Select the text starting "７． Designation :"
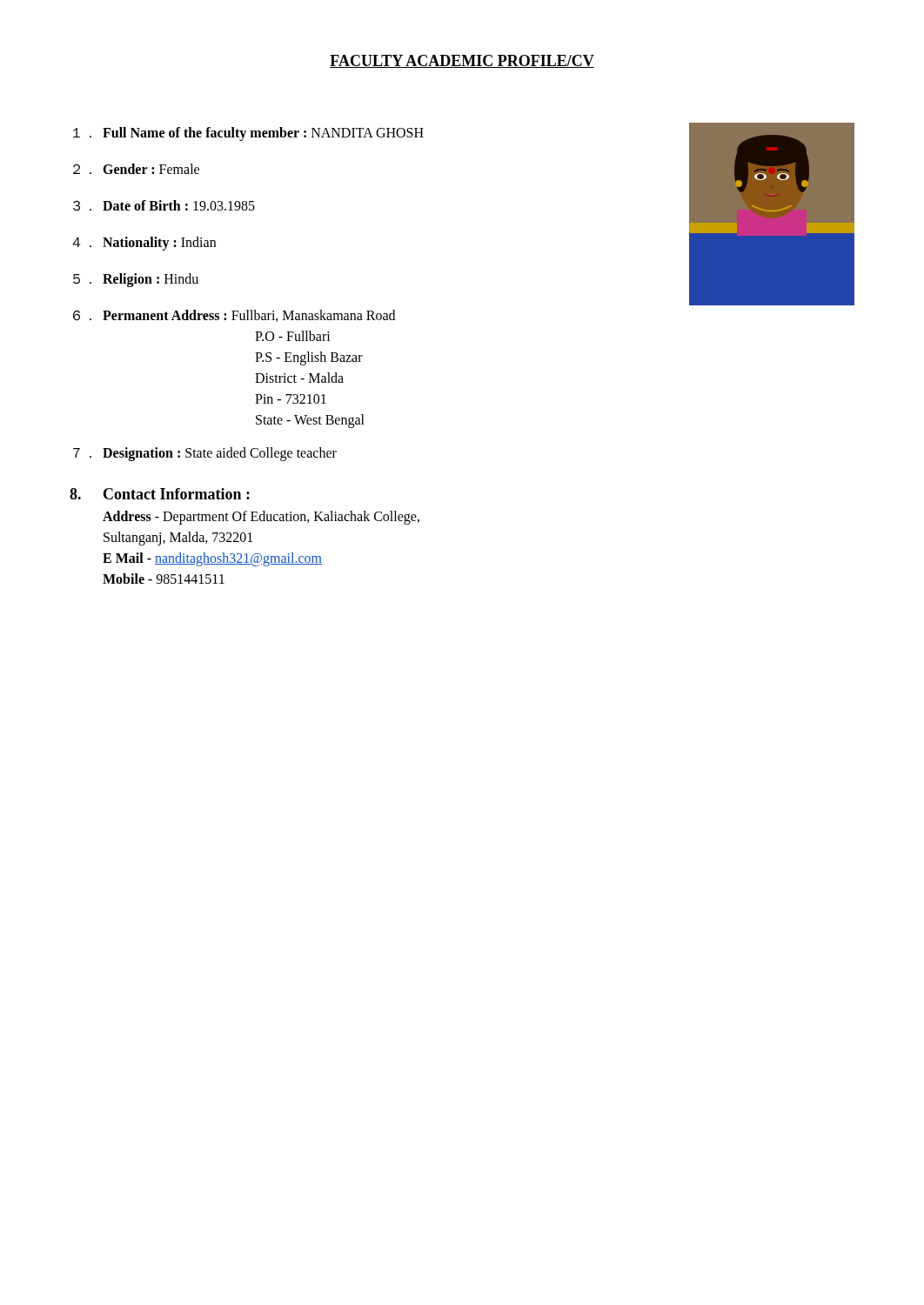The height and width of the screenshot is (1305, 924). pyautogui.click(x=205, y=454)
